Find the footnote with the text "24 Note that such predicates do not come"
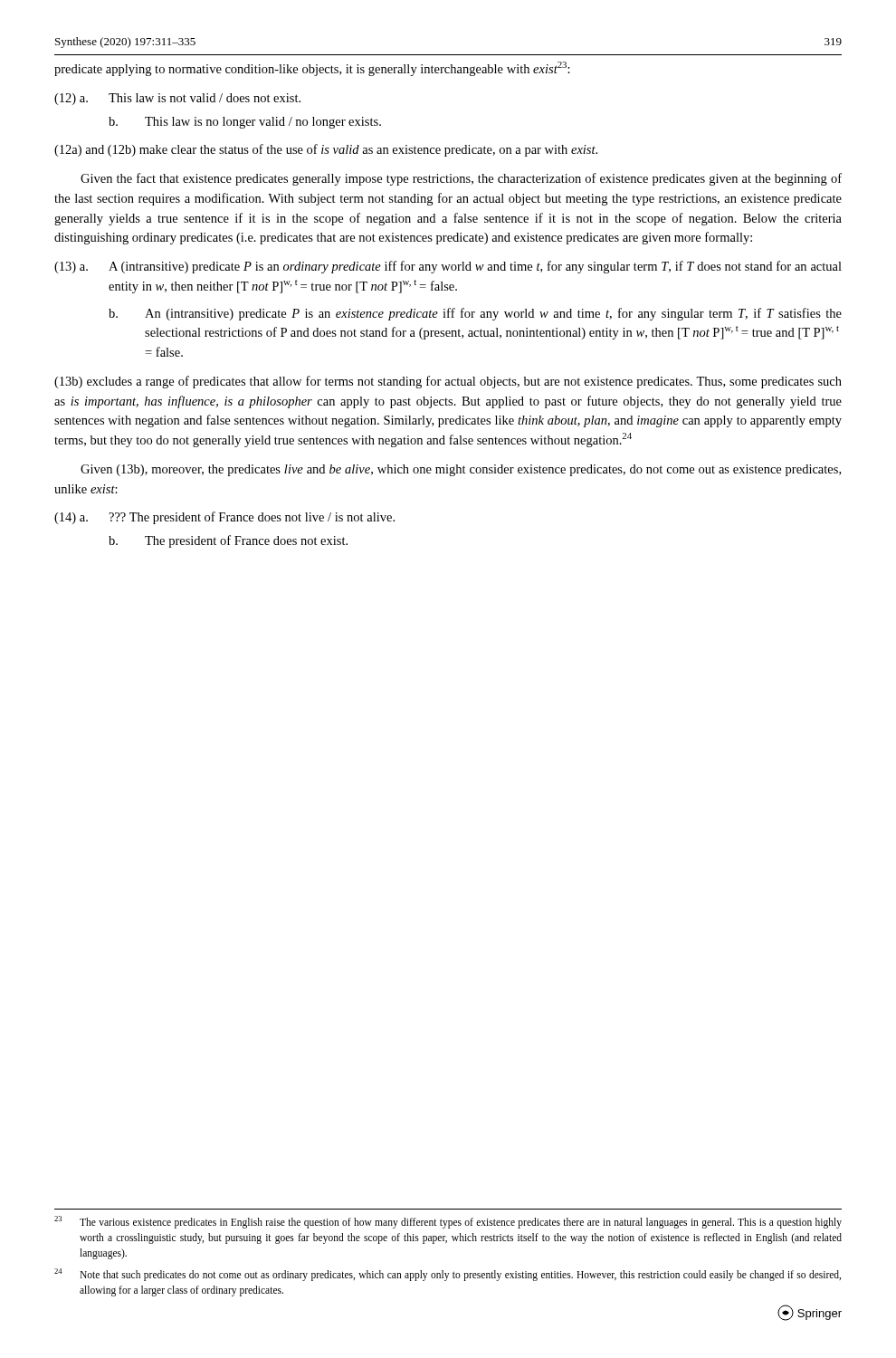Viewport: 896px width, 1358px height. pos(448,1283)
